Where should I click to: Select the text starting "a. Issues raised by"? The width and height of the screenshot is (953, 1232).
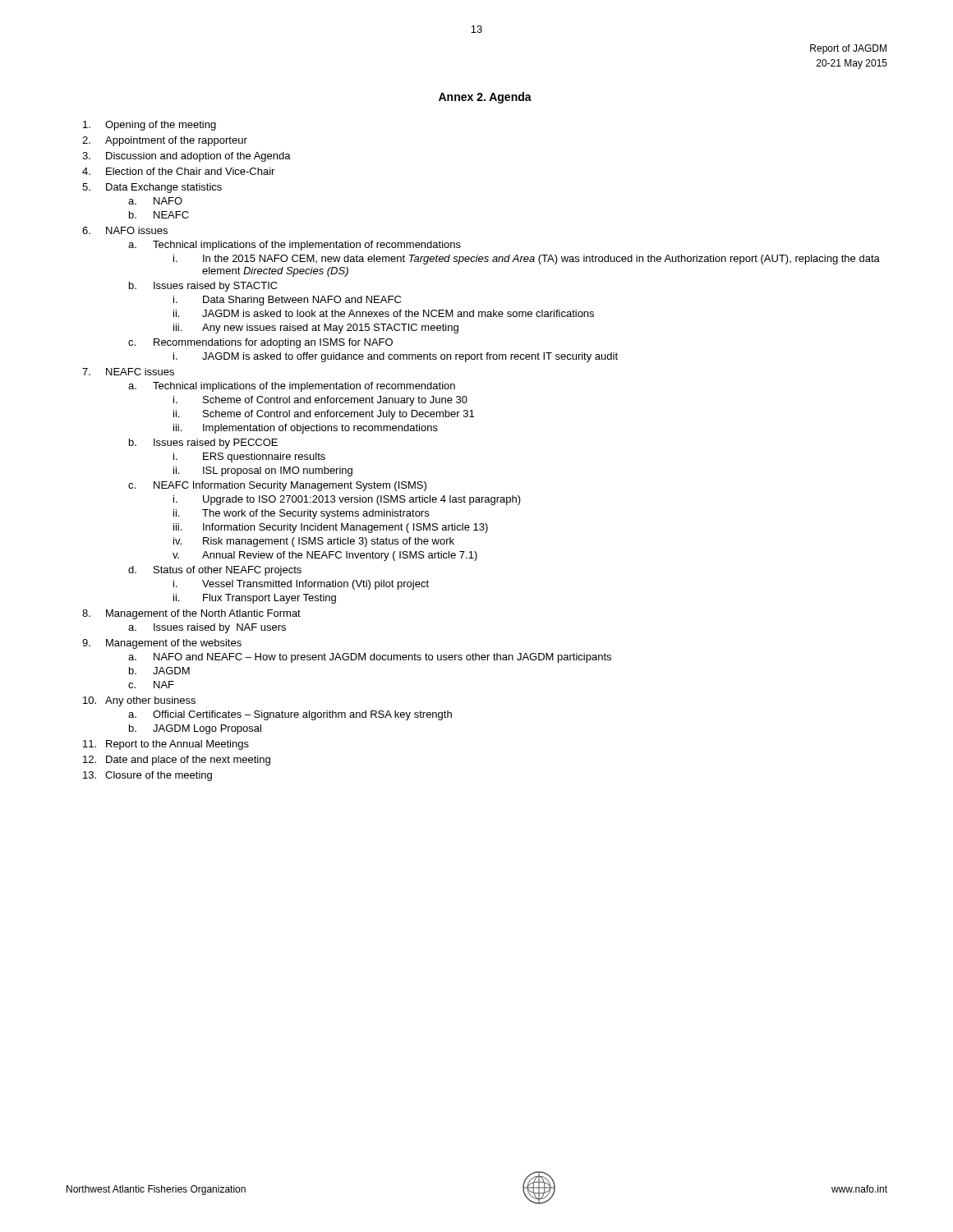tap(207, 627)
